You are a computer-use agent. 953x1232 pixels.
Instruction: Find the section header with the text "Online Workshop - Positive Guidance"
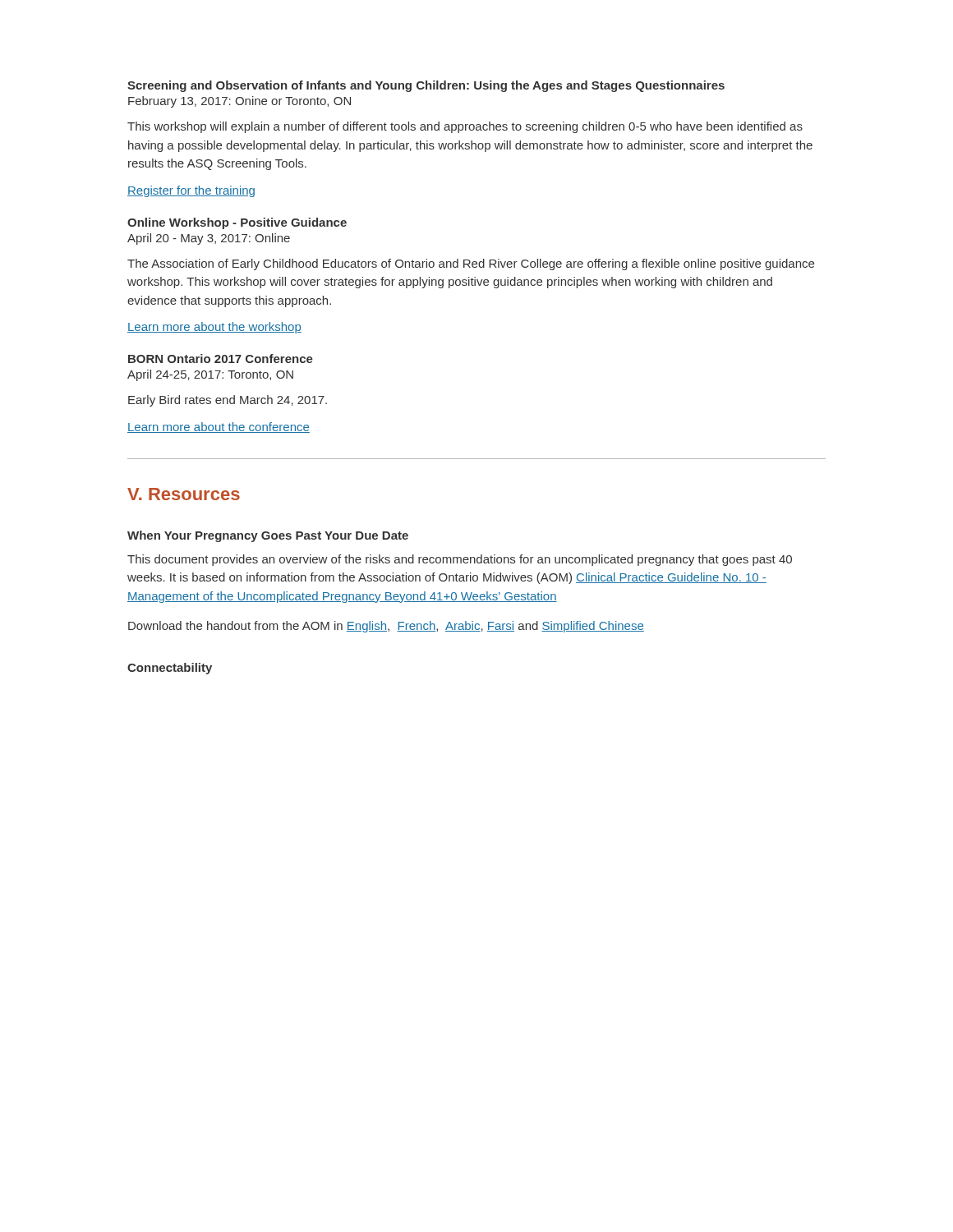tap(237, 223)
